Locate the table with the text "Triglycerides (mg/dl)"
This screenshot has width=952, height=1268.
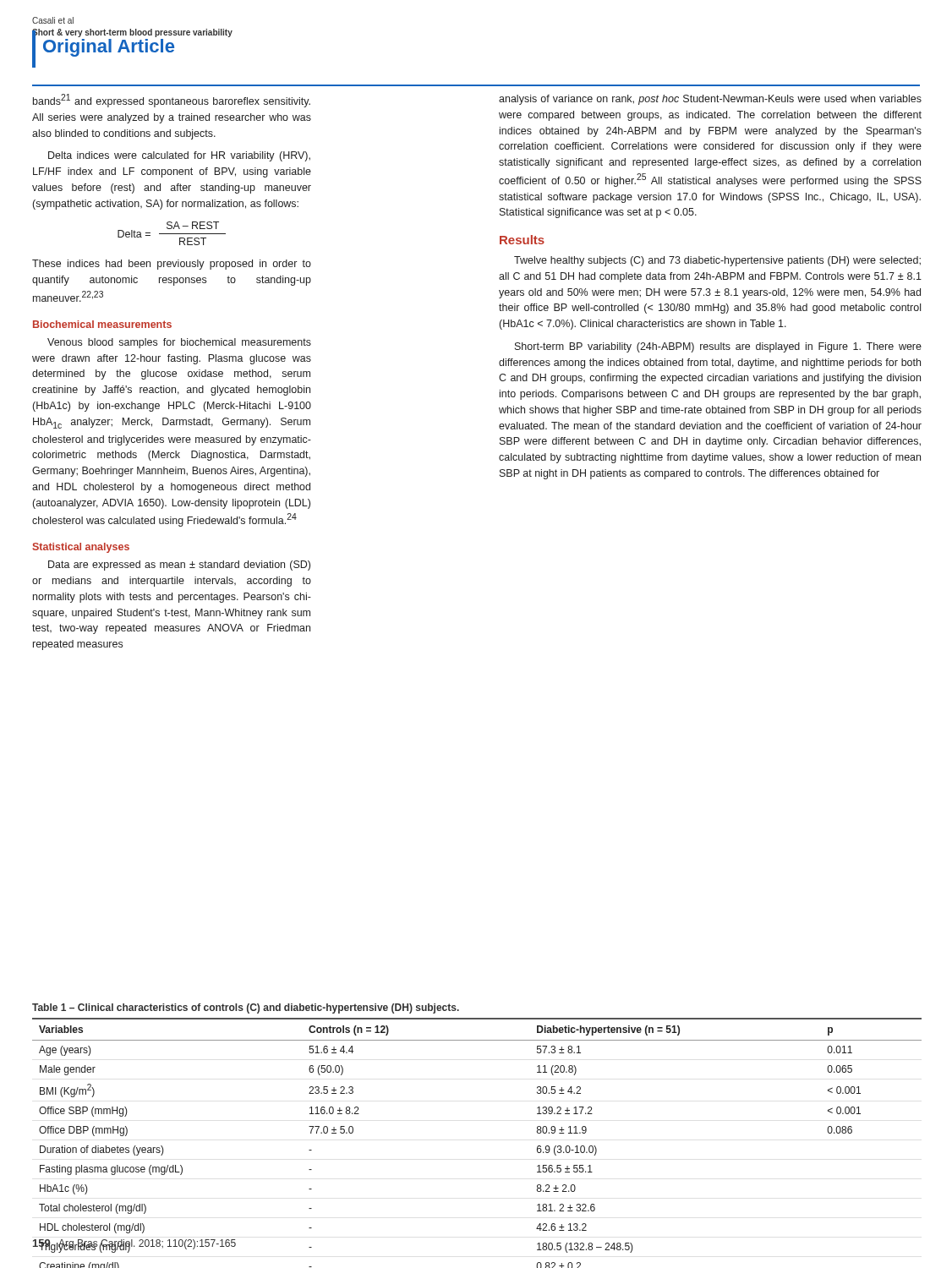pos(477,1143)
